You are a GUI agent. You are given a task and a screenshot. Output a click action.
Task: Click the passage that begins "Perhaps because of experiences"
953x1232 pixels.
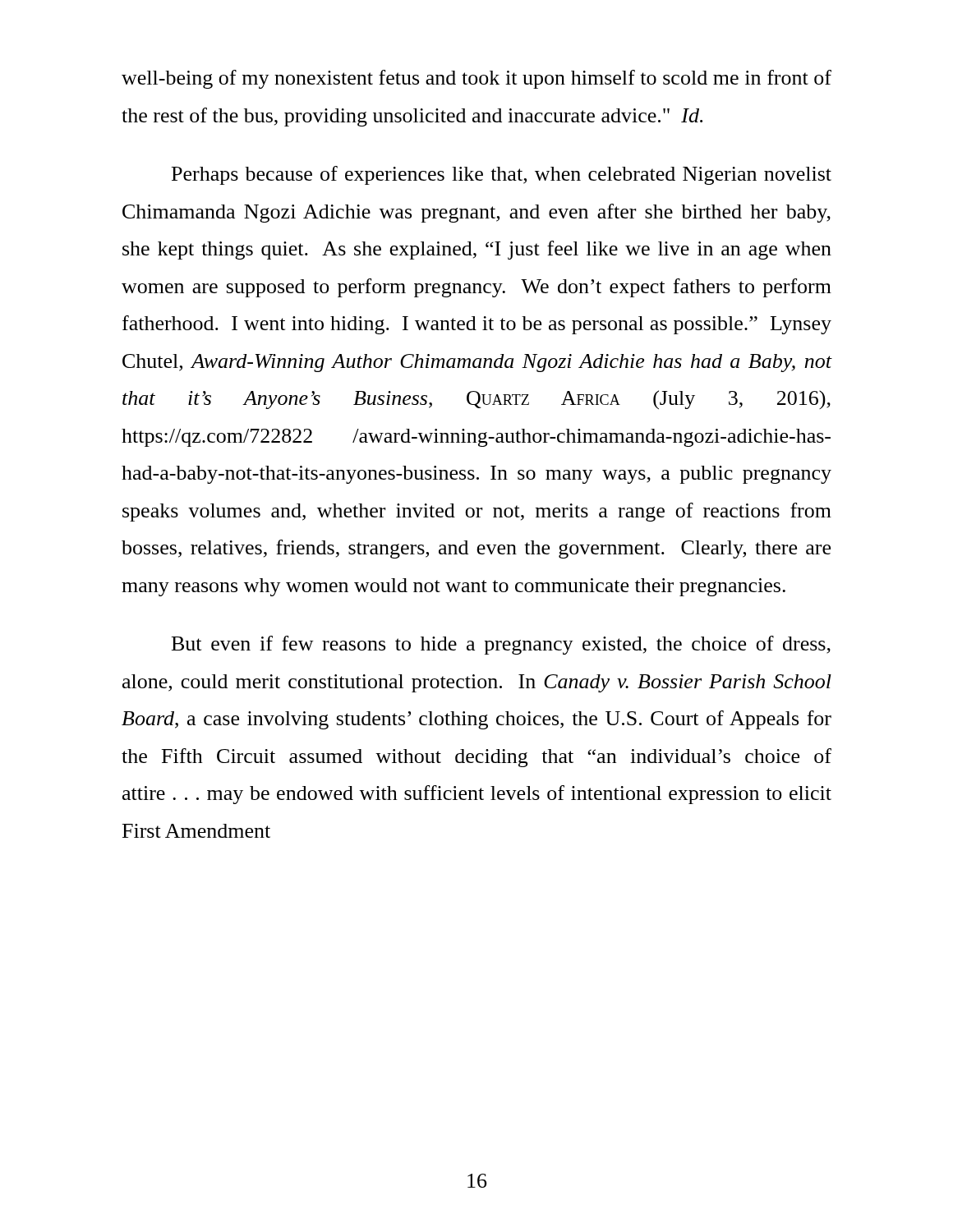(476, 379)
